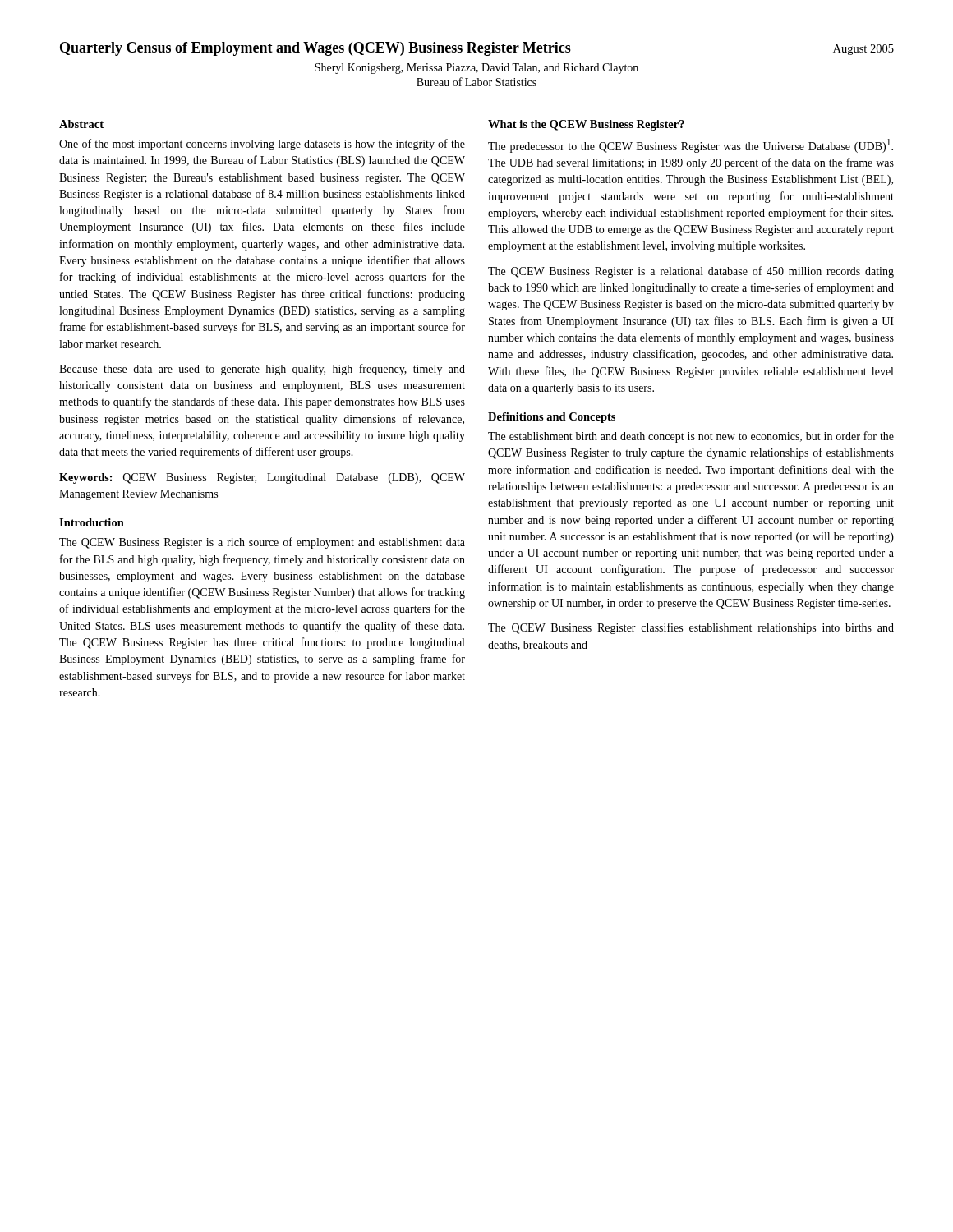Find the text block with the text "Sheryl Konigsberg, Merissa Piazza, David"
This screenshot has height=1232, width=953.
(476, 68)
